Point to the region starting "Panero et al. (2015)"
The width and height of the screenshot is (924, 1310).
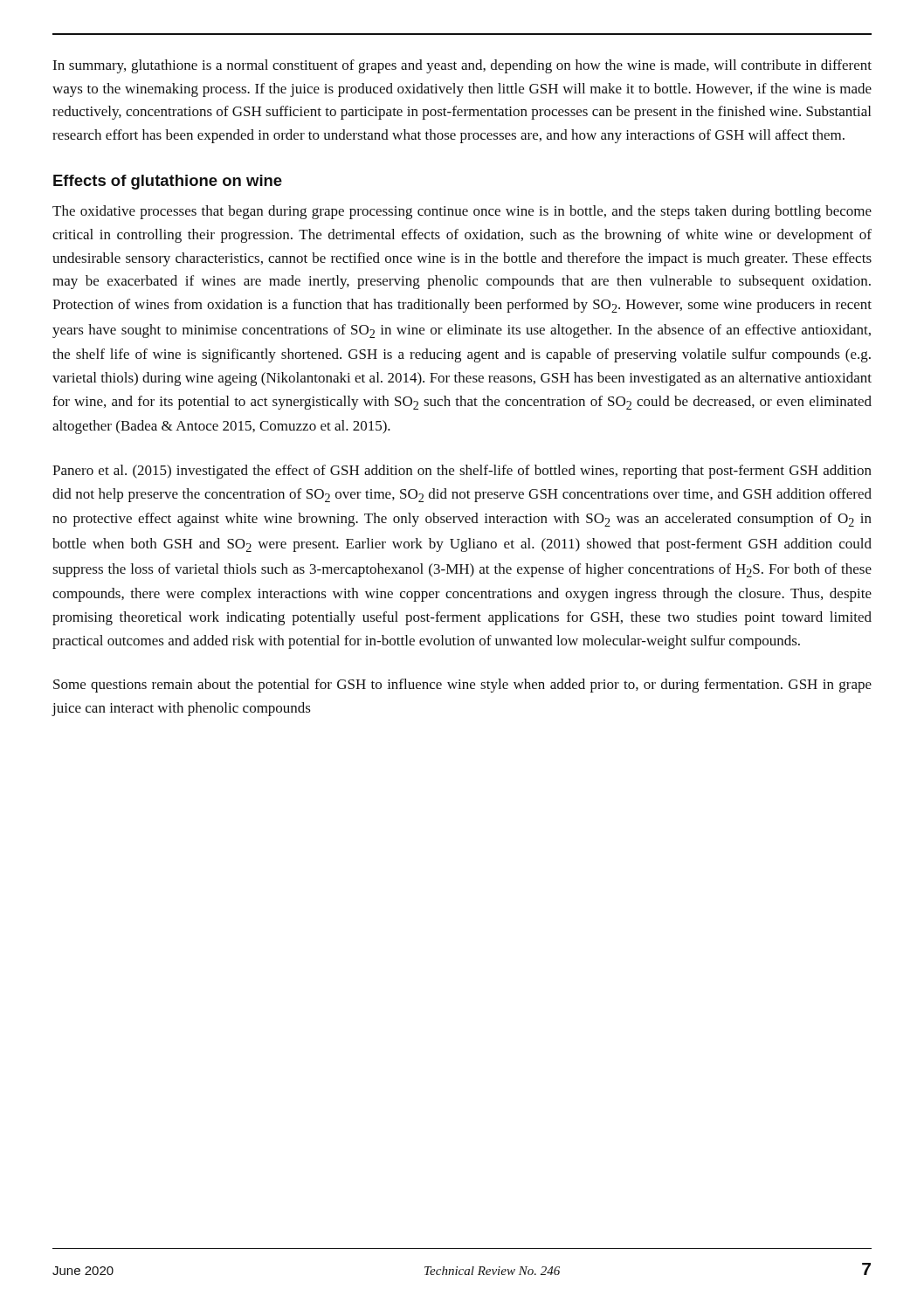pos(462,555)
